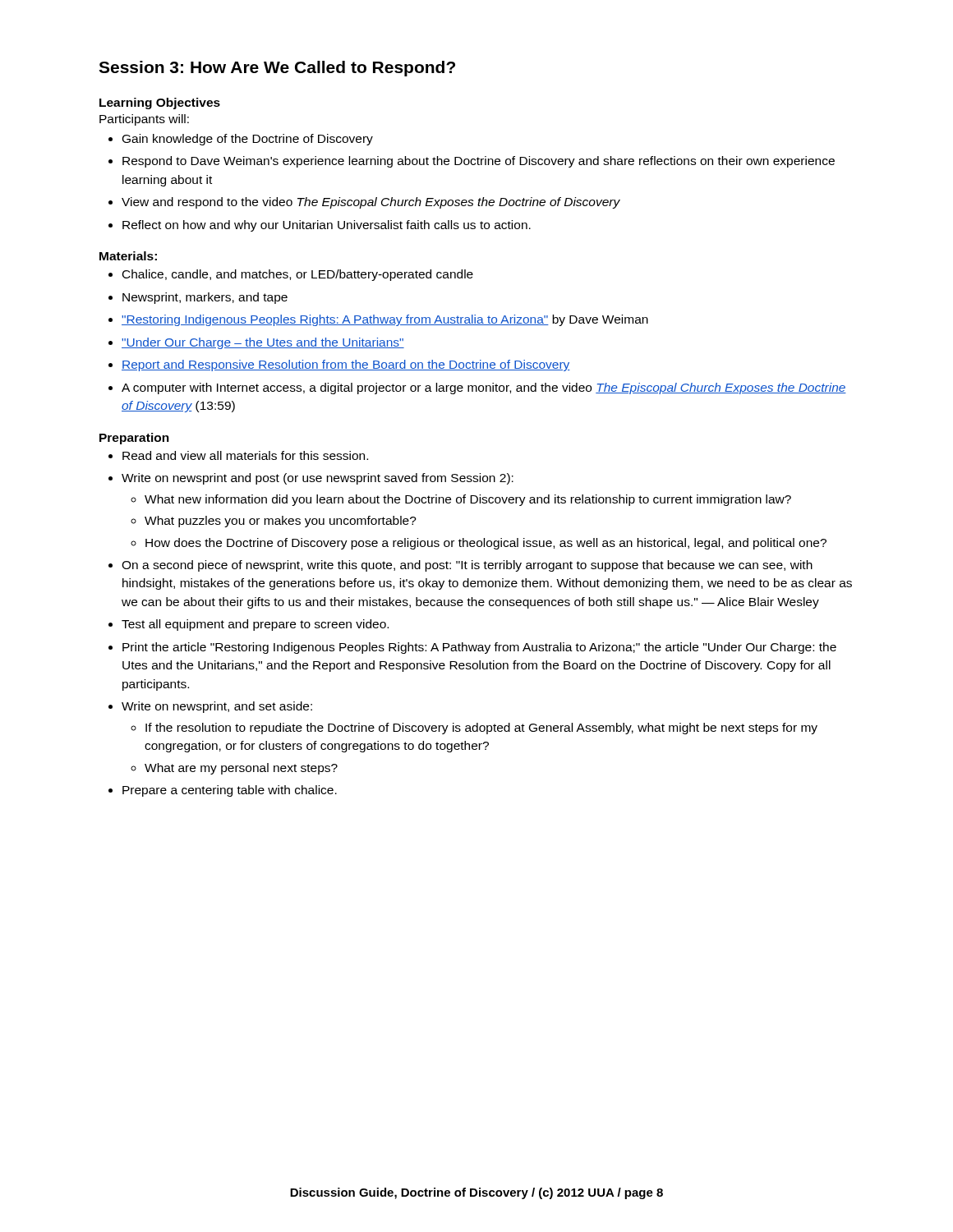Screen dimensions: 1232x953
Task: Locate the list item with the text "Newsprint, markers, and tape"
Action: (205, 297)
